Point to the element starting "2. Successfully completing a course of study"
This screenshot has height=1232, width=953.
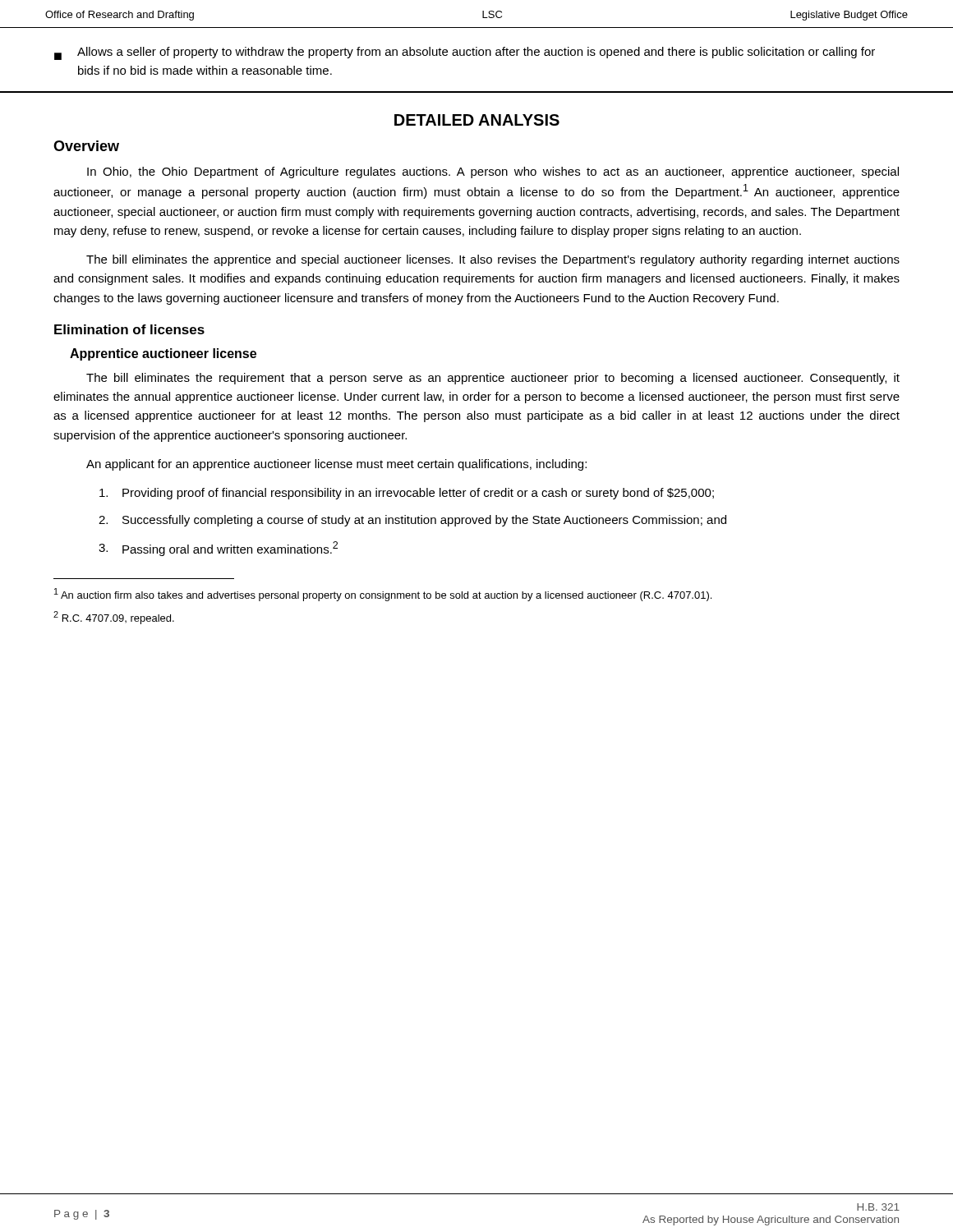point(413,520)
